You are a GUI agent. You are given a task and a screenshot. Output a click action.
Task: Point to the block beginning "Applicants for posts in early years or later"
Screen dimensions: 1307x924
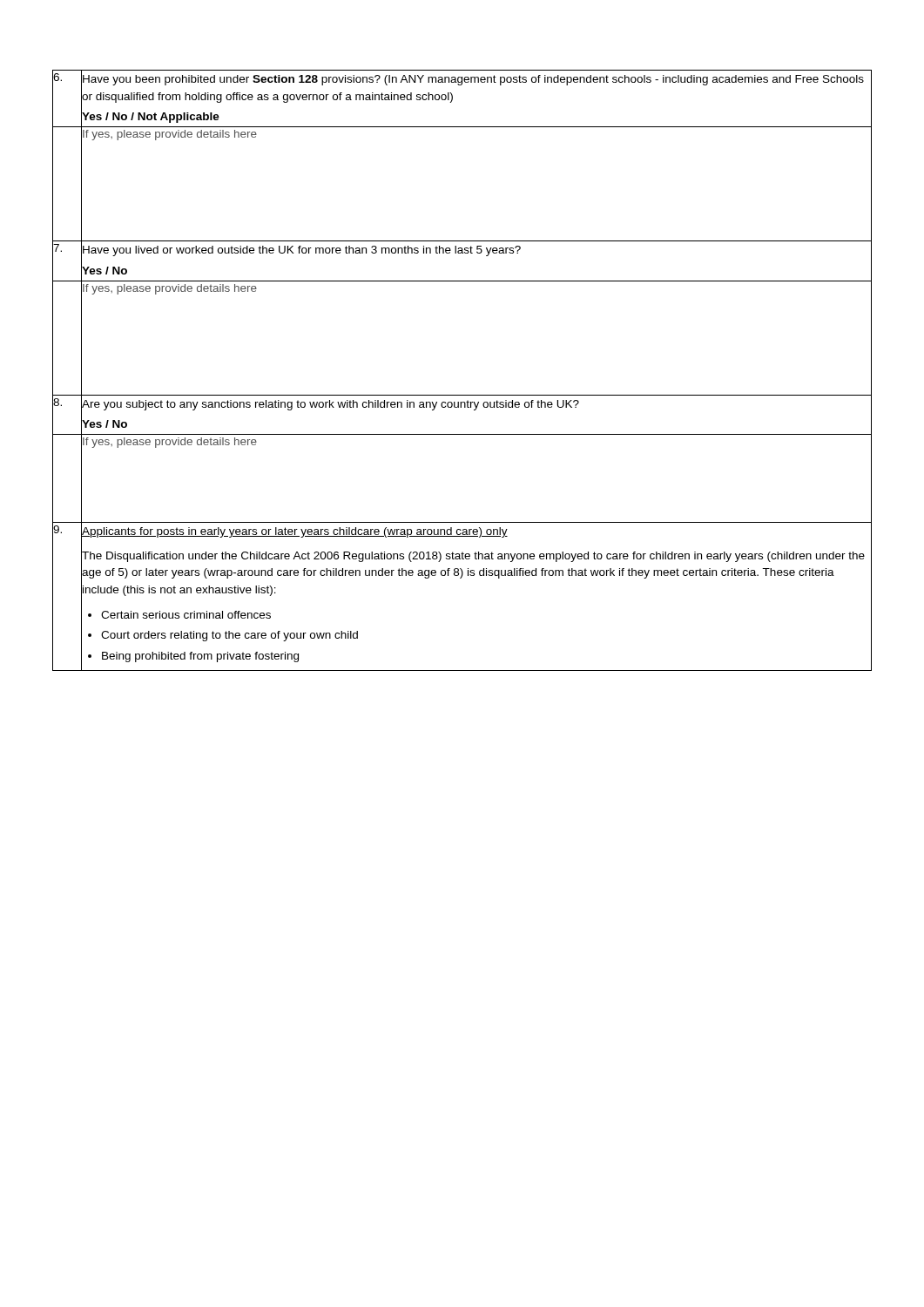tap(295, 531)
